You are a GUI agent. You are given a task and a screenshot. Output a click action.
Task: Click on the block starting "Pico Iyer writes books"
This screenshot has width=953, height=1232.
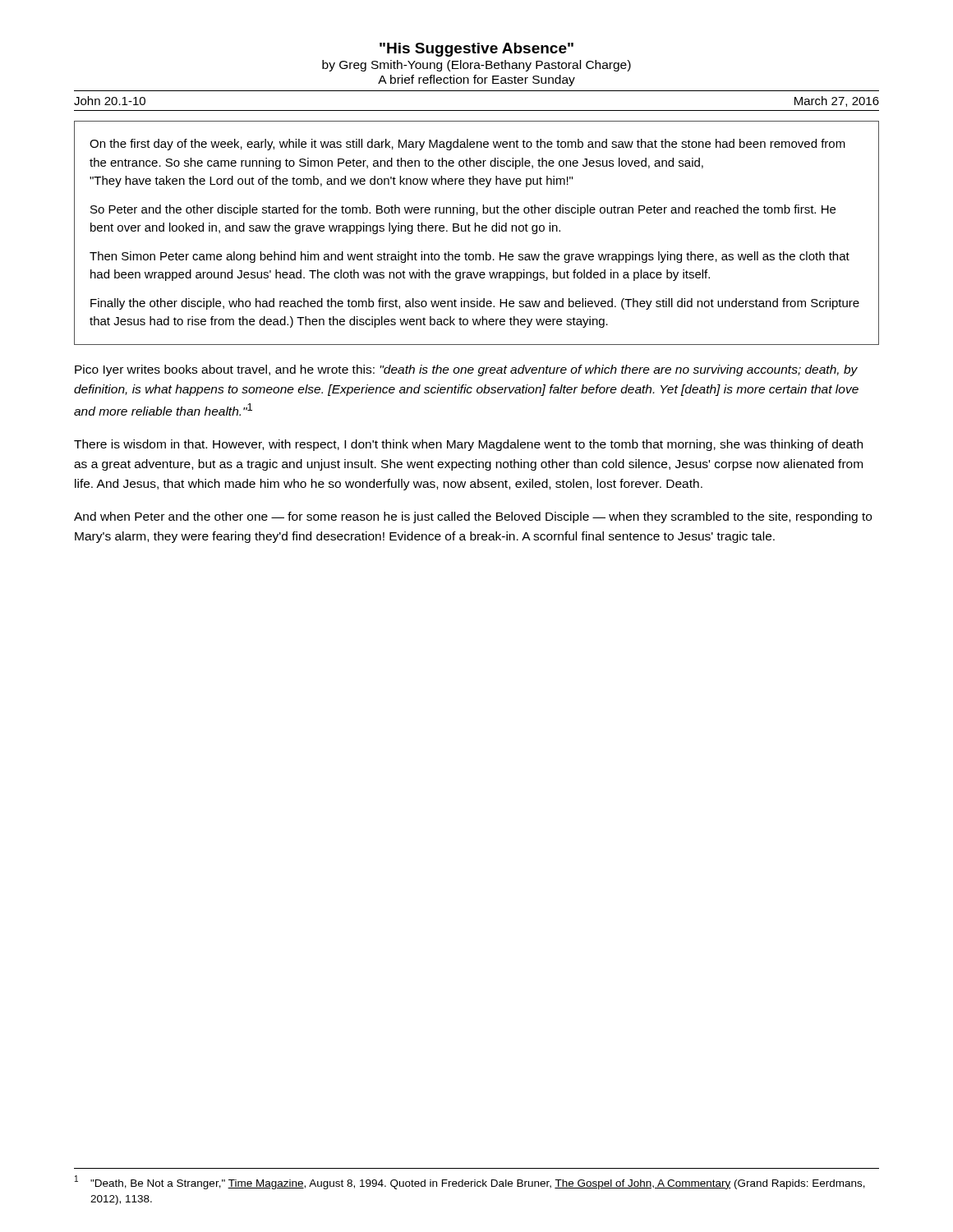[x=476, y=390]
